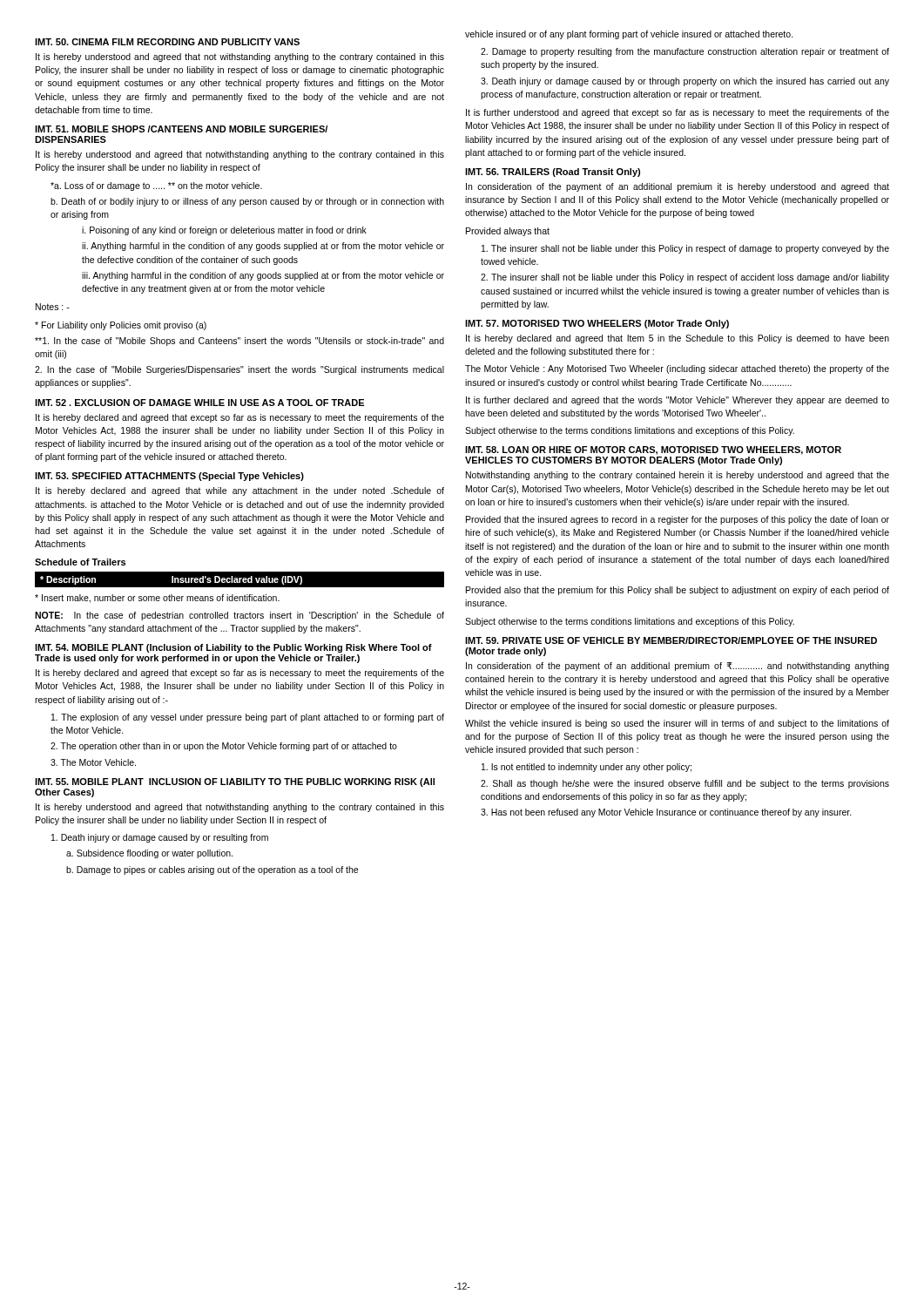Find the list item that reads "b. Death of or bodily injury to"
The height and width of the screenshot is (1307, 924).
point(247,208)
